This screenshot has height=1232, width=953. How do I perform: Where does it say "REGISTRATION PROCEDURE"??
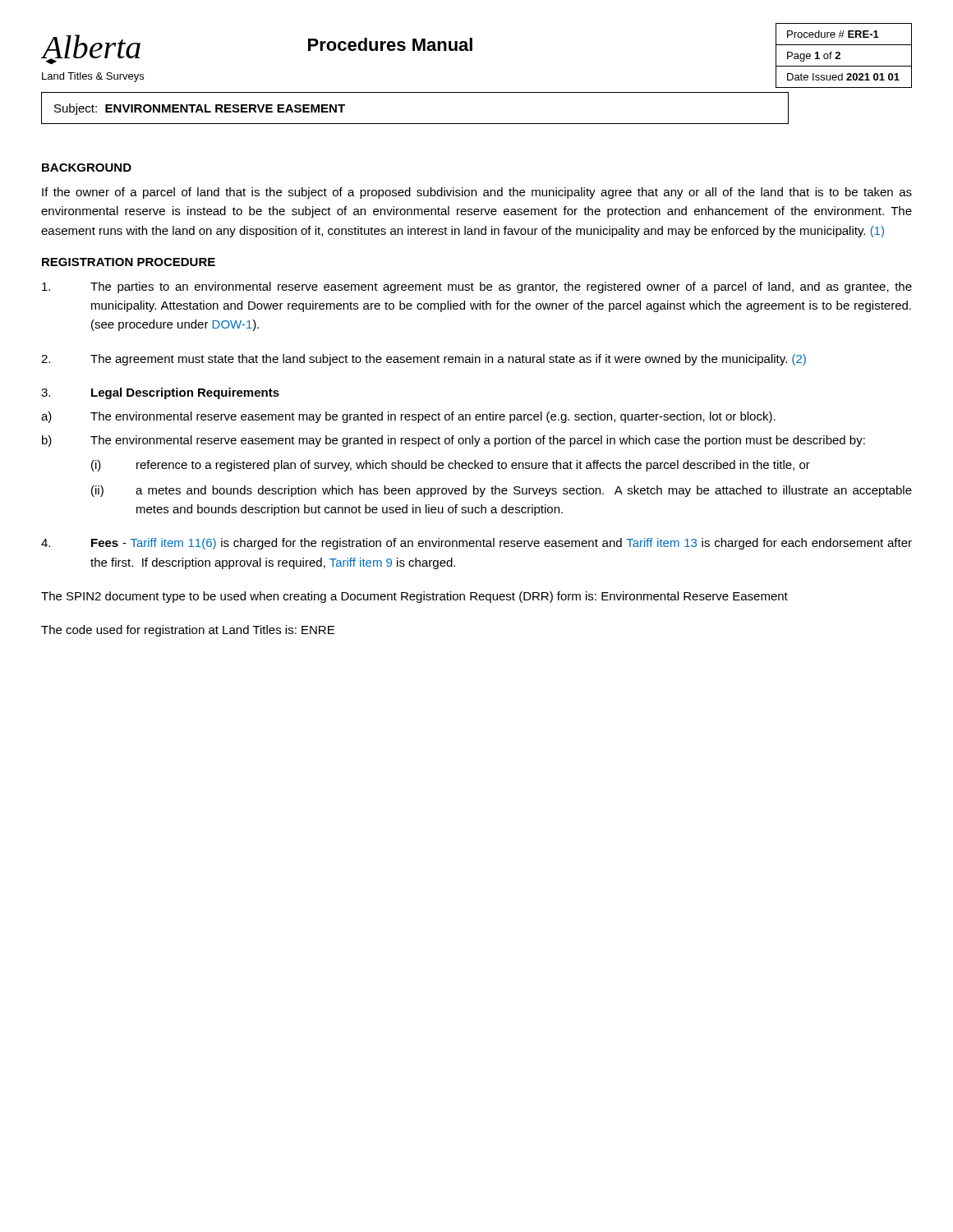tap(128, 261)
